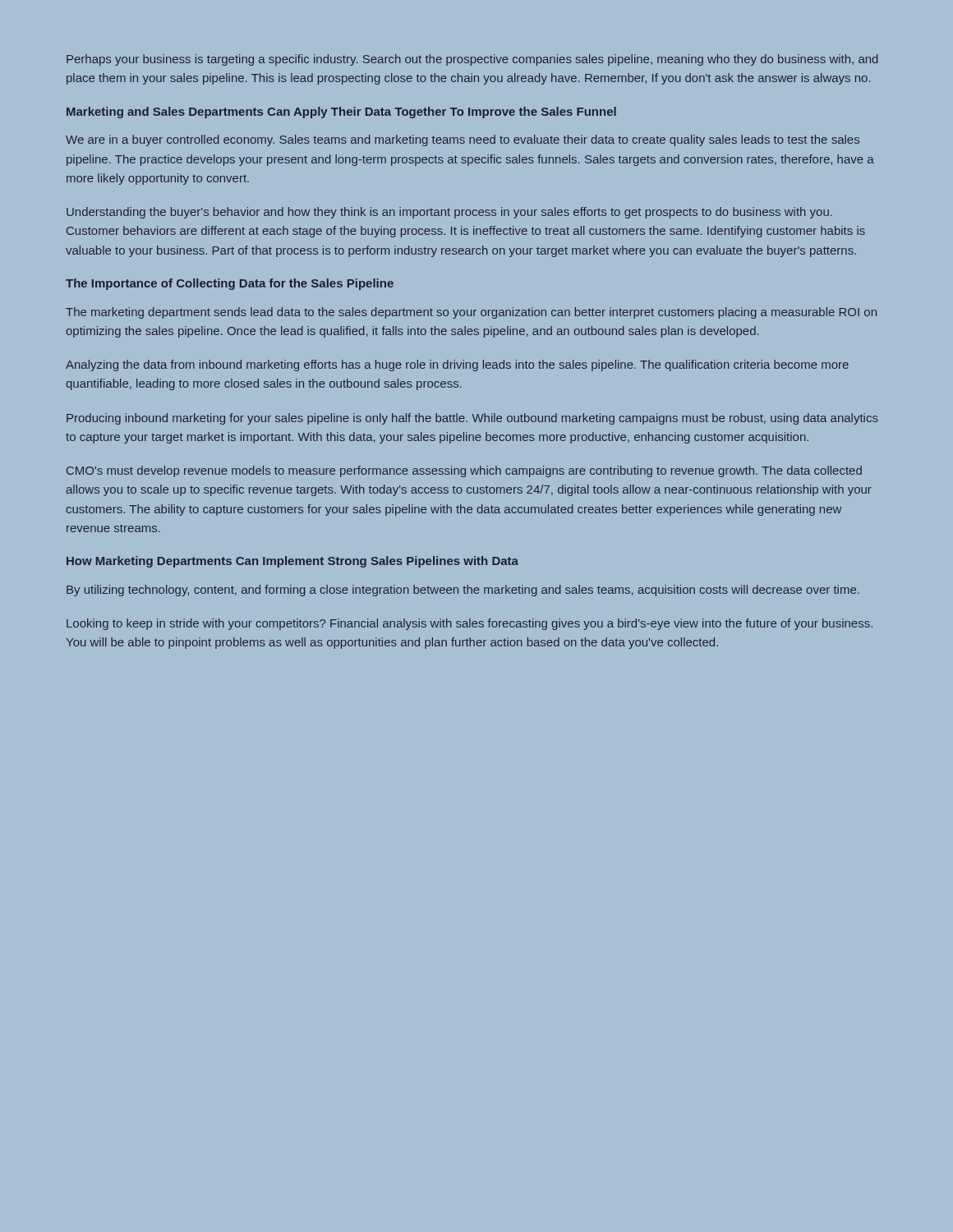Click the section header that begins "The Importance of Collecting"
The image size is (953, 1232).
point(230,283)
